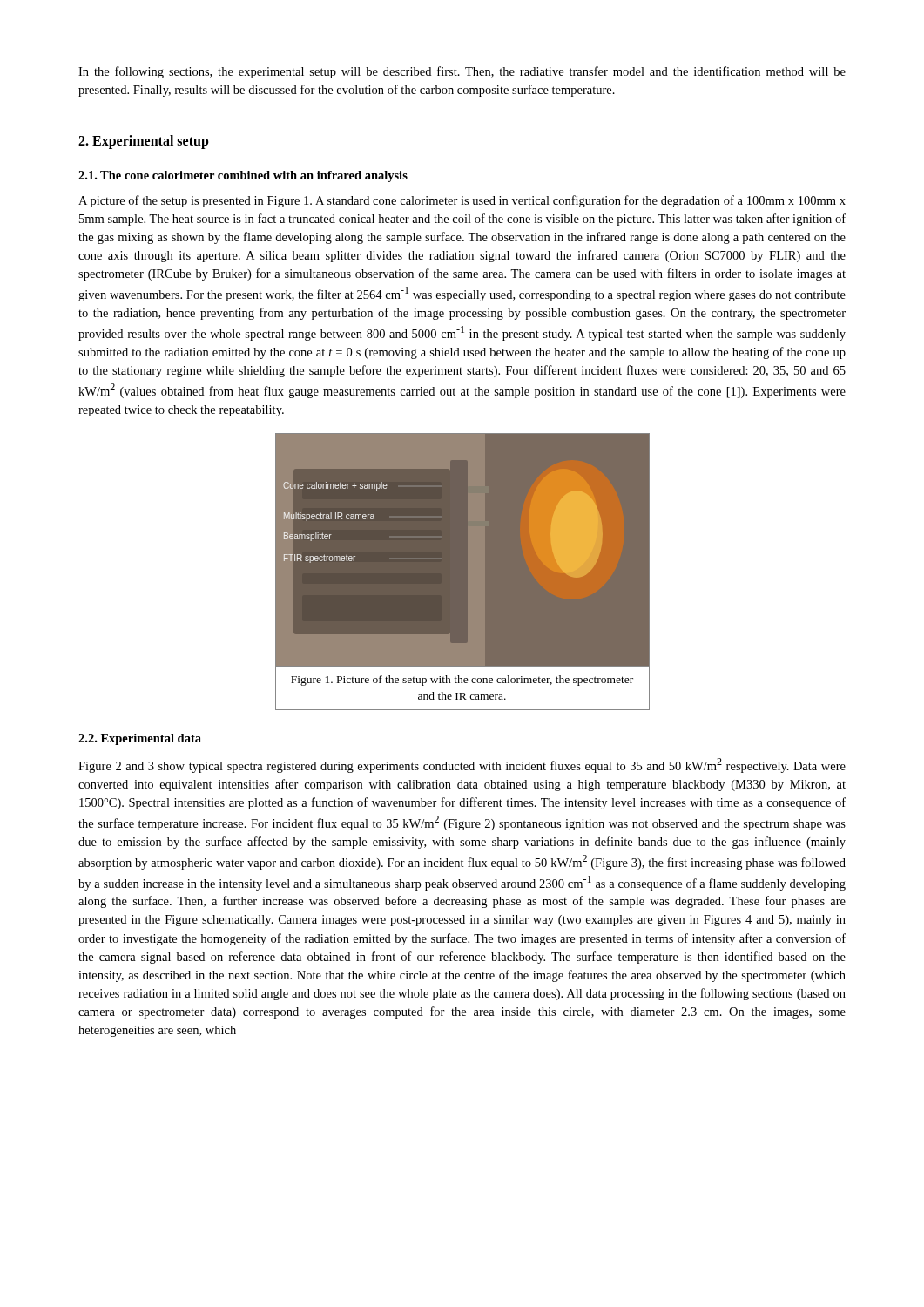Where is the passage that starts "Figure 2 and 3 show typical"?
This screenshot has height=1307, width=924.
pos(462,897)
